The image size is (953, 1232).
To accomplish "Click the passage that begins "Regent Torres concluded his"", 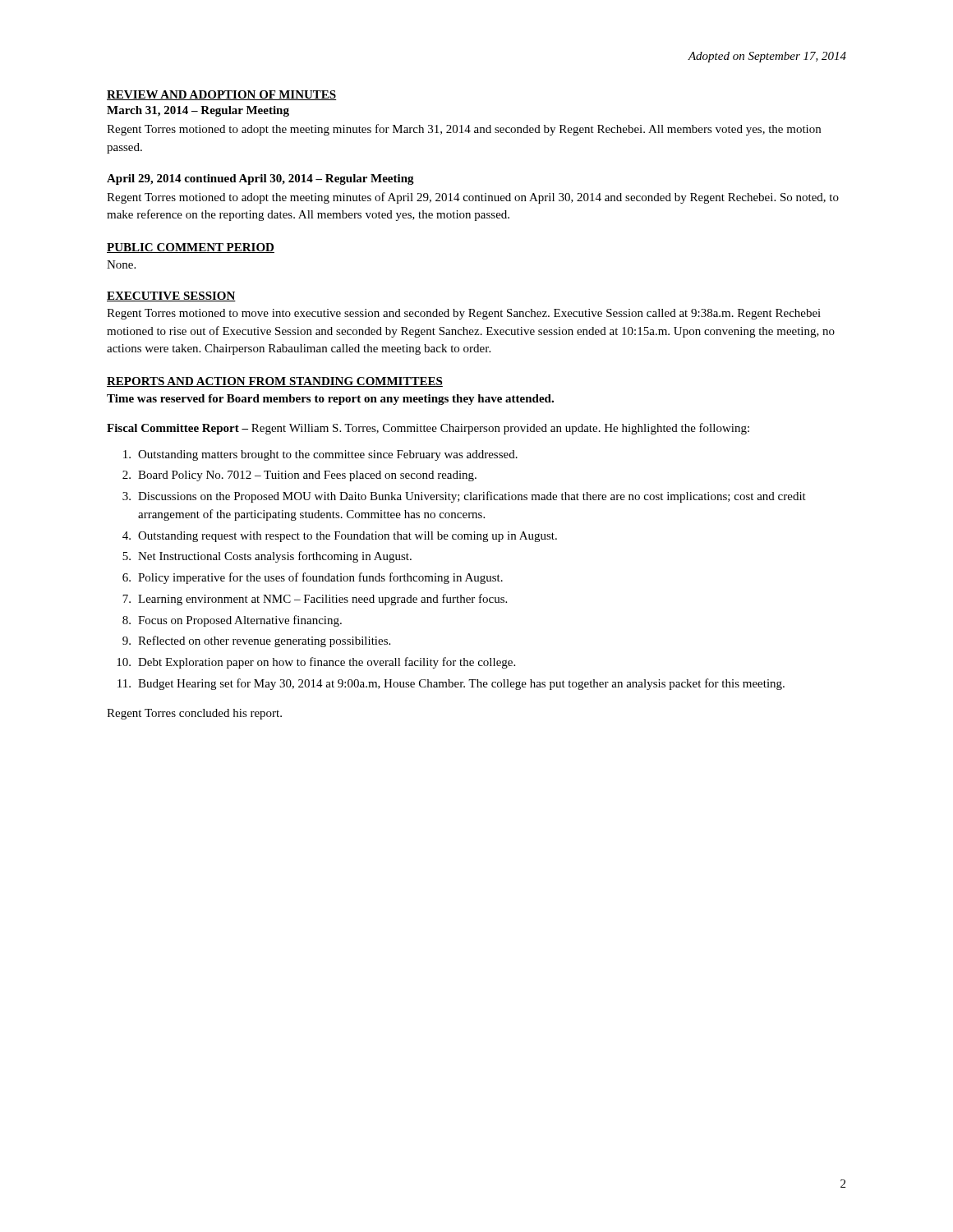I will click(195, 713).
